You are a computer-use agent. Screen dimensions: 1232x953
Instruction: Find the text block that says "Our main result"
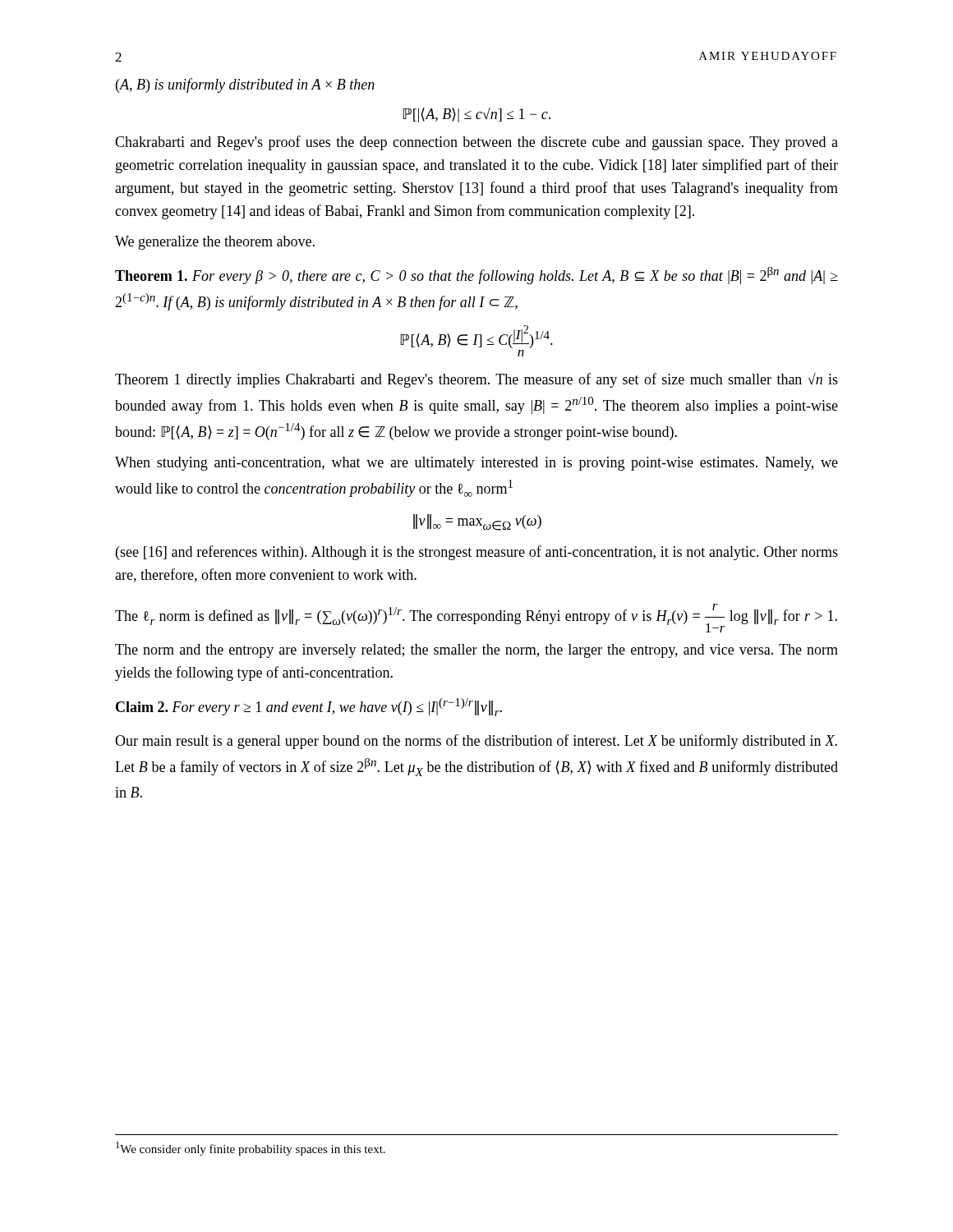click(x=476, y=766)
